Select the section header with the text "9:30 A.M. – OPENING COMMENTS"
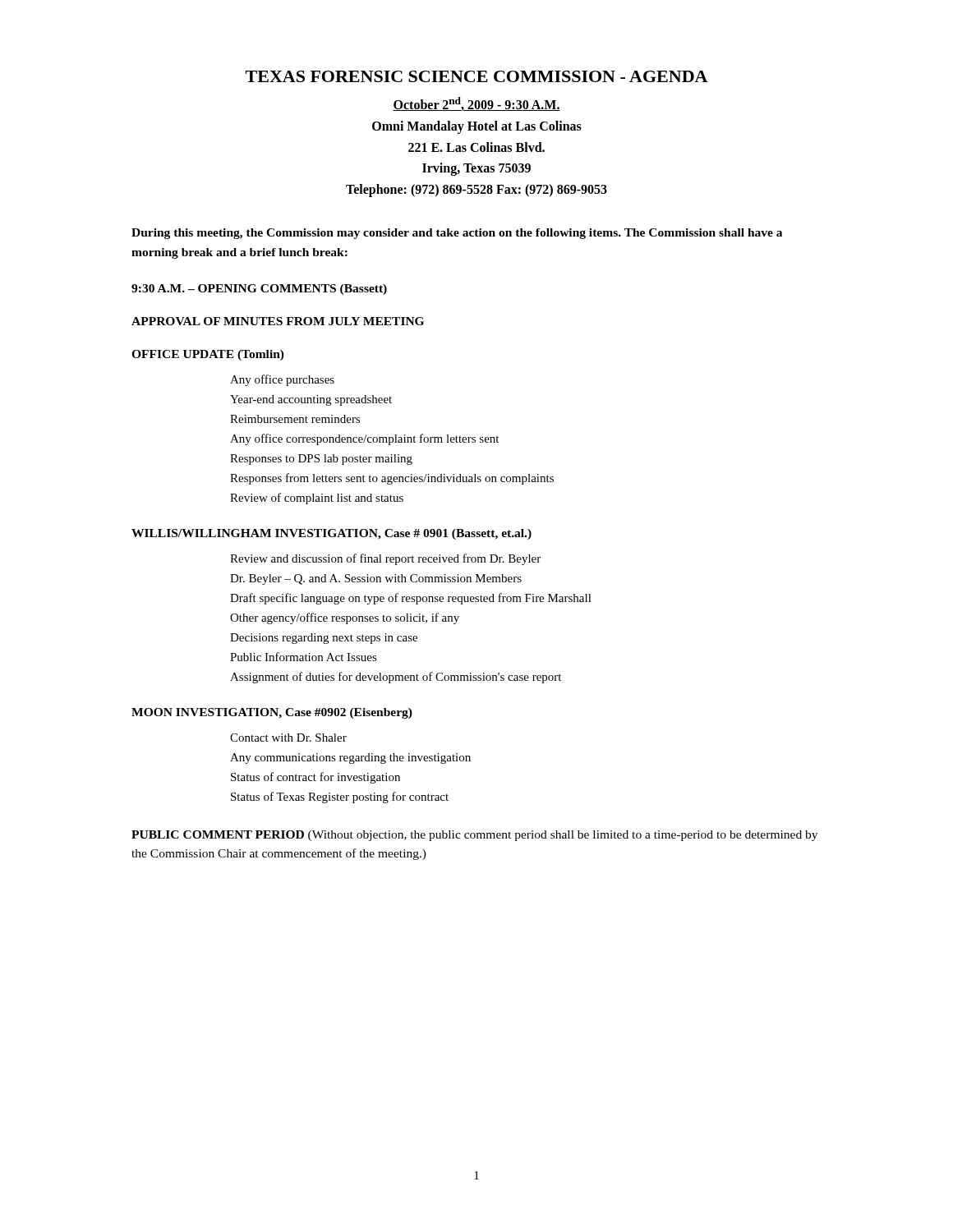Viewport: 953px width, 1232px height. click(x=259, y=288)
